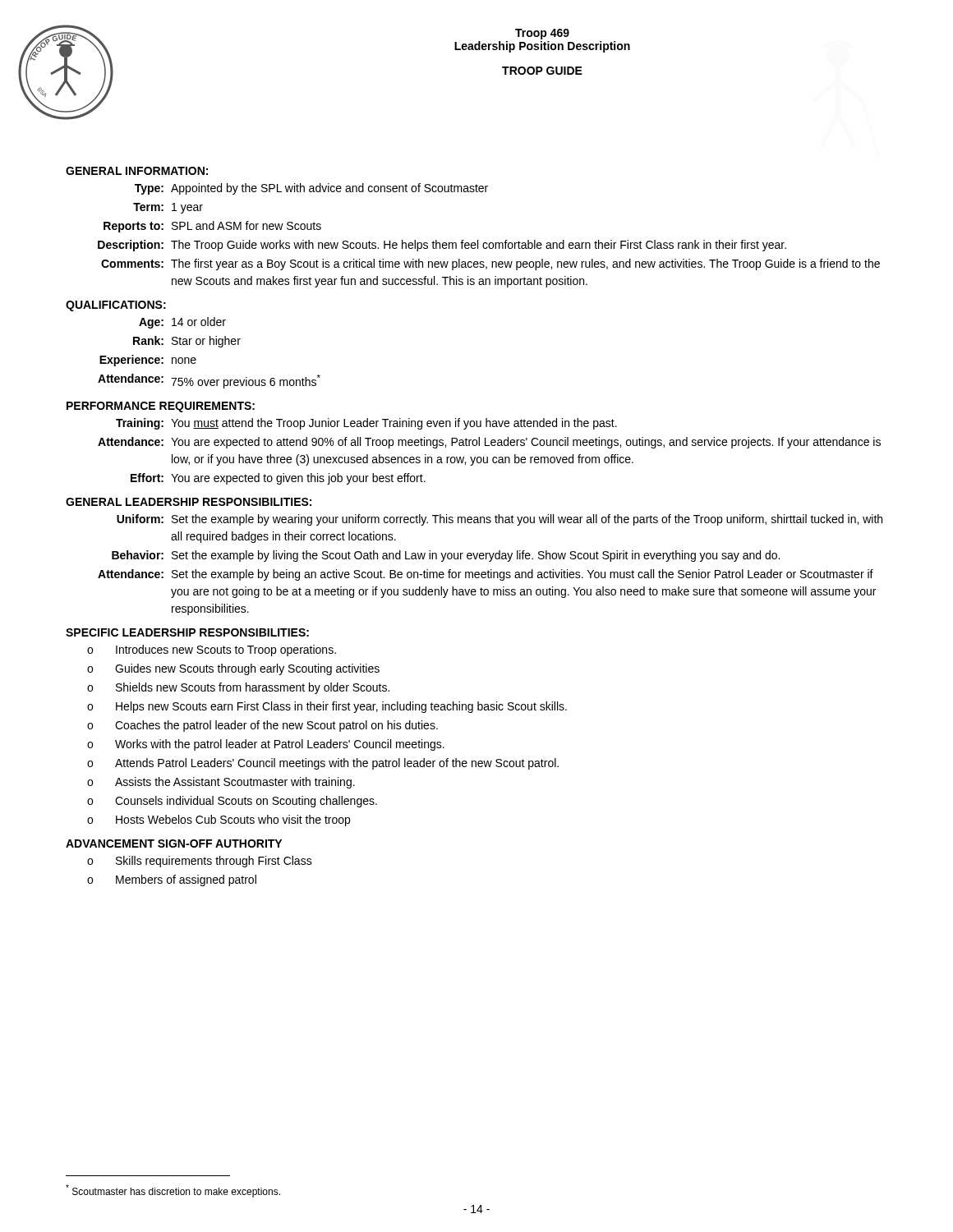Navigate to the text block starting "You must attend the"
The height and width of the screenshot is (1232, 953).
coord(394,423)
